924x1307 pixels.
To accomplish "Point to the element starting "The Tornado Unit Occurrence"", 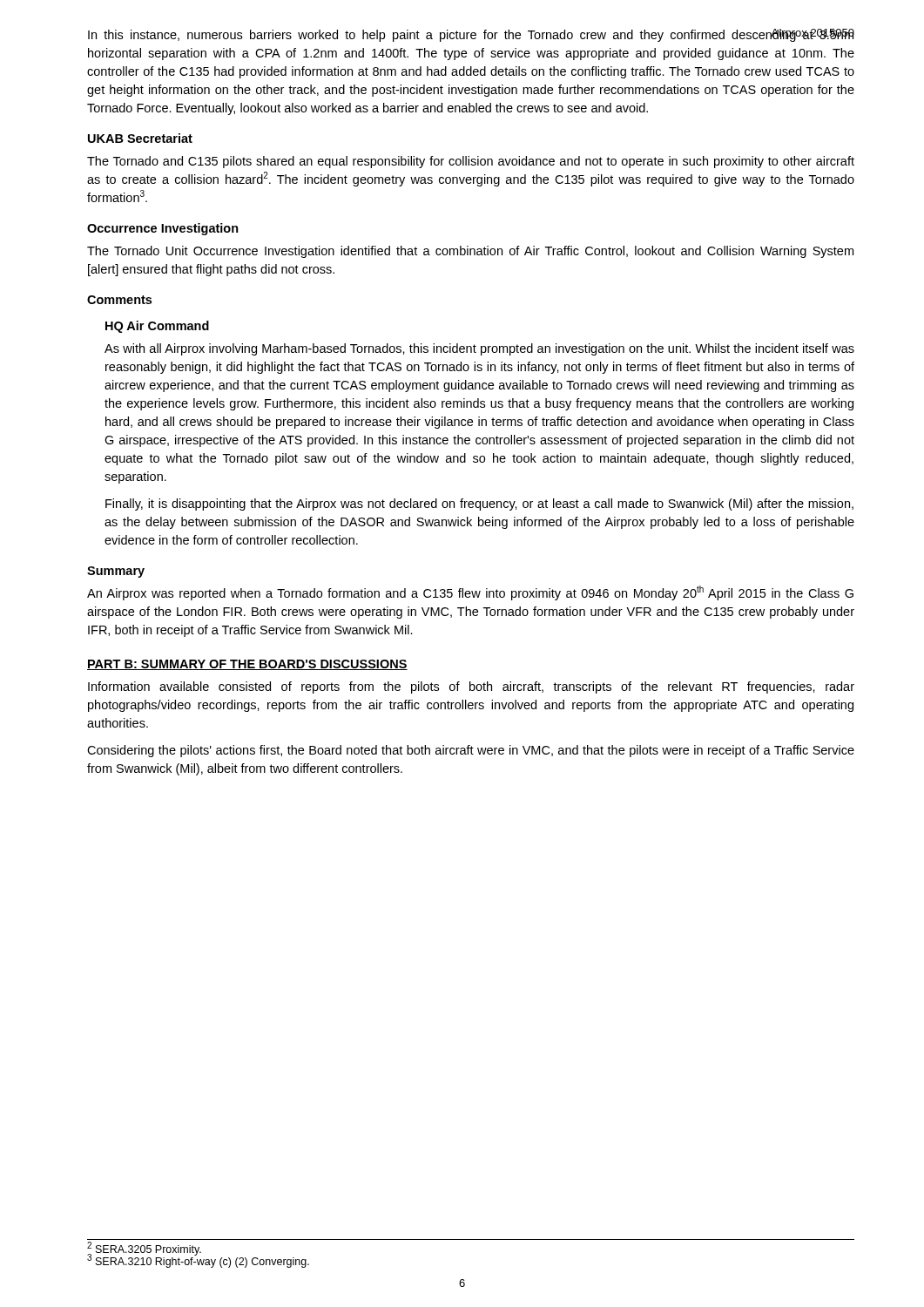I will click(471, 261).
